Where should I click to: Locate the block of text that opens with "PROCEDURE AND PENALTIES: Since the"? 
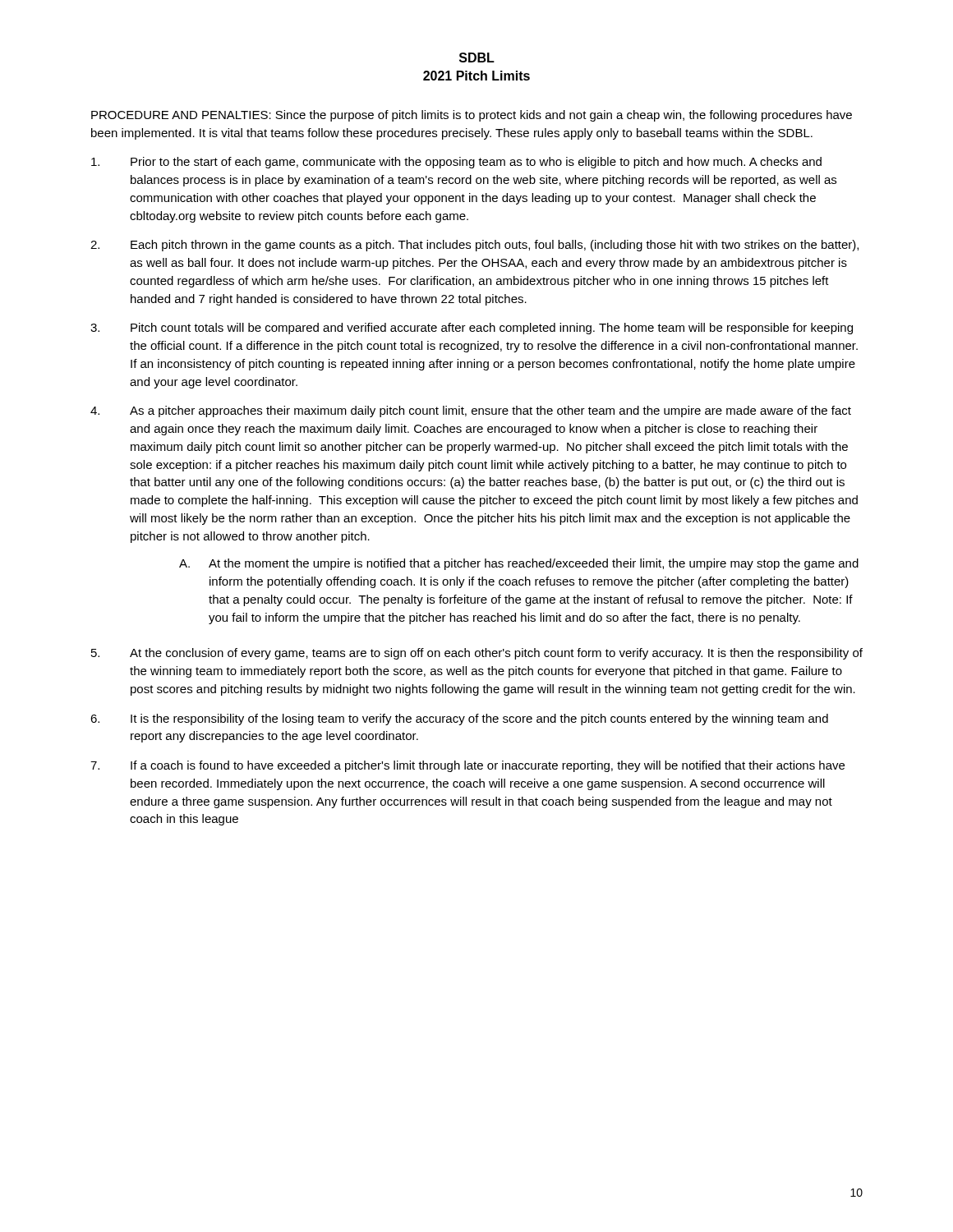pos(471,123)
